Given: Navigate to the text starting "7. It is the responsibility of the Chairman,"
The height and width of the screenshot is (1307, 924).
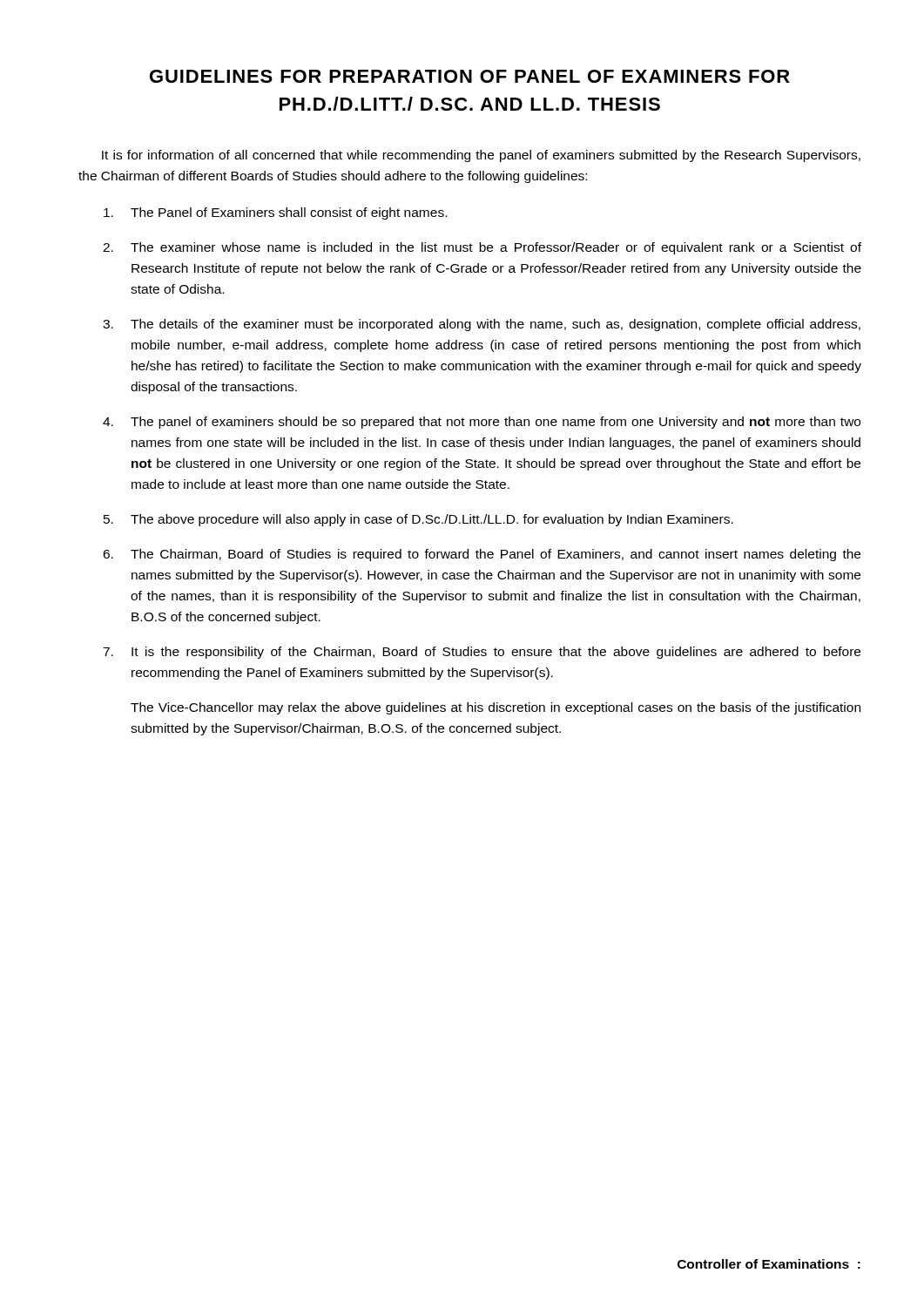Looking at the screenshot, I should pyautogui.click(x=482, y=662).
